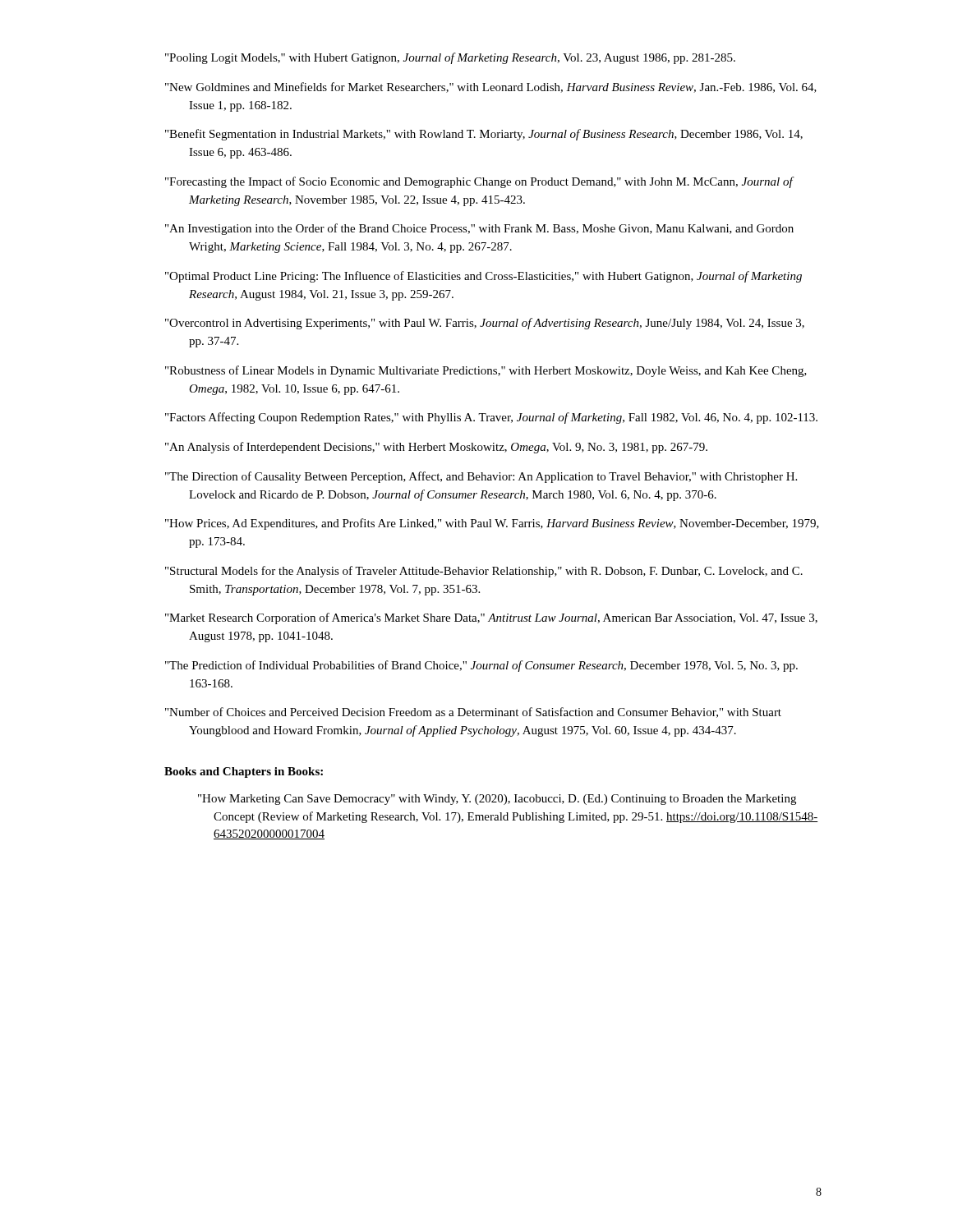
Task: Where is the passage that starts ""The Prediction of Individual"?
Action: click(x=481, y=674)
